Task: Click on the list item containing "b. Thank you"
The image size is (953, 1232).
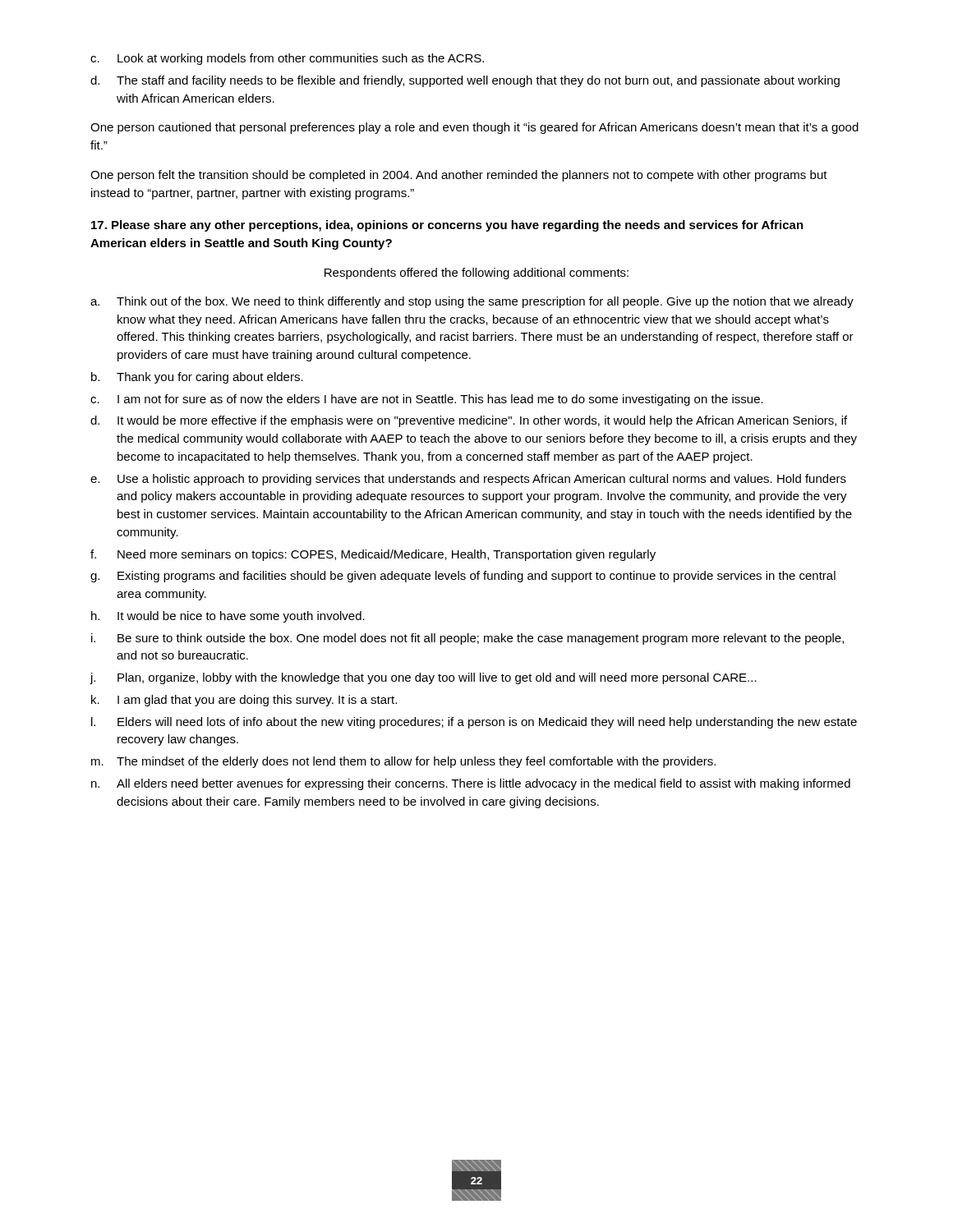Action: [197, 377]
